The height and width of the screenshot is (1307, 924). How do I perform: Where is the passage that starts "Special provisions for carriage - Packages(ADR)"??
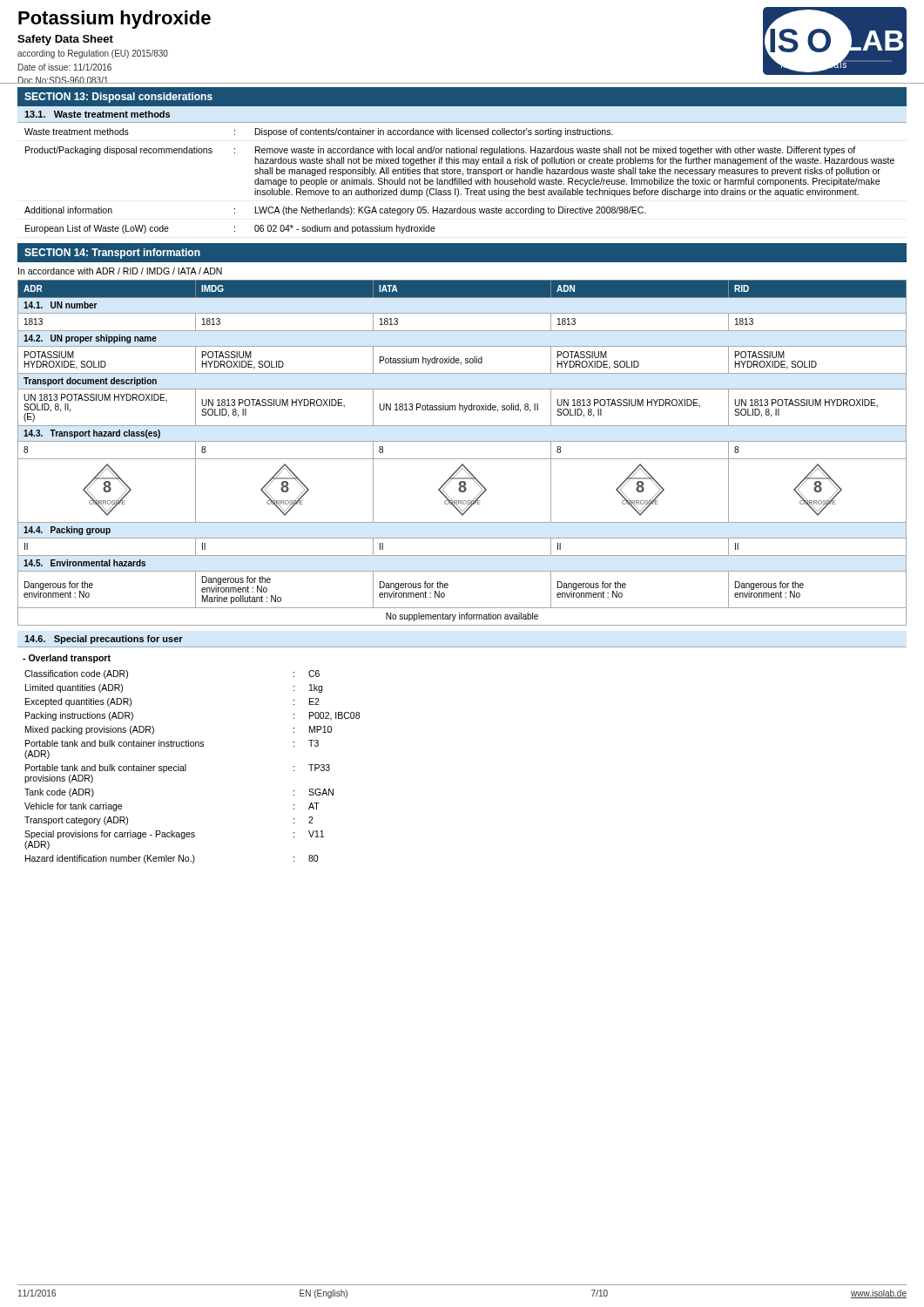click(174, 835)
